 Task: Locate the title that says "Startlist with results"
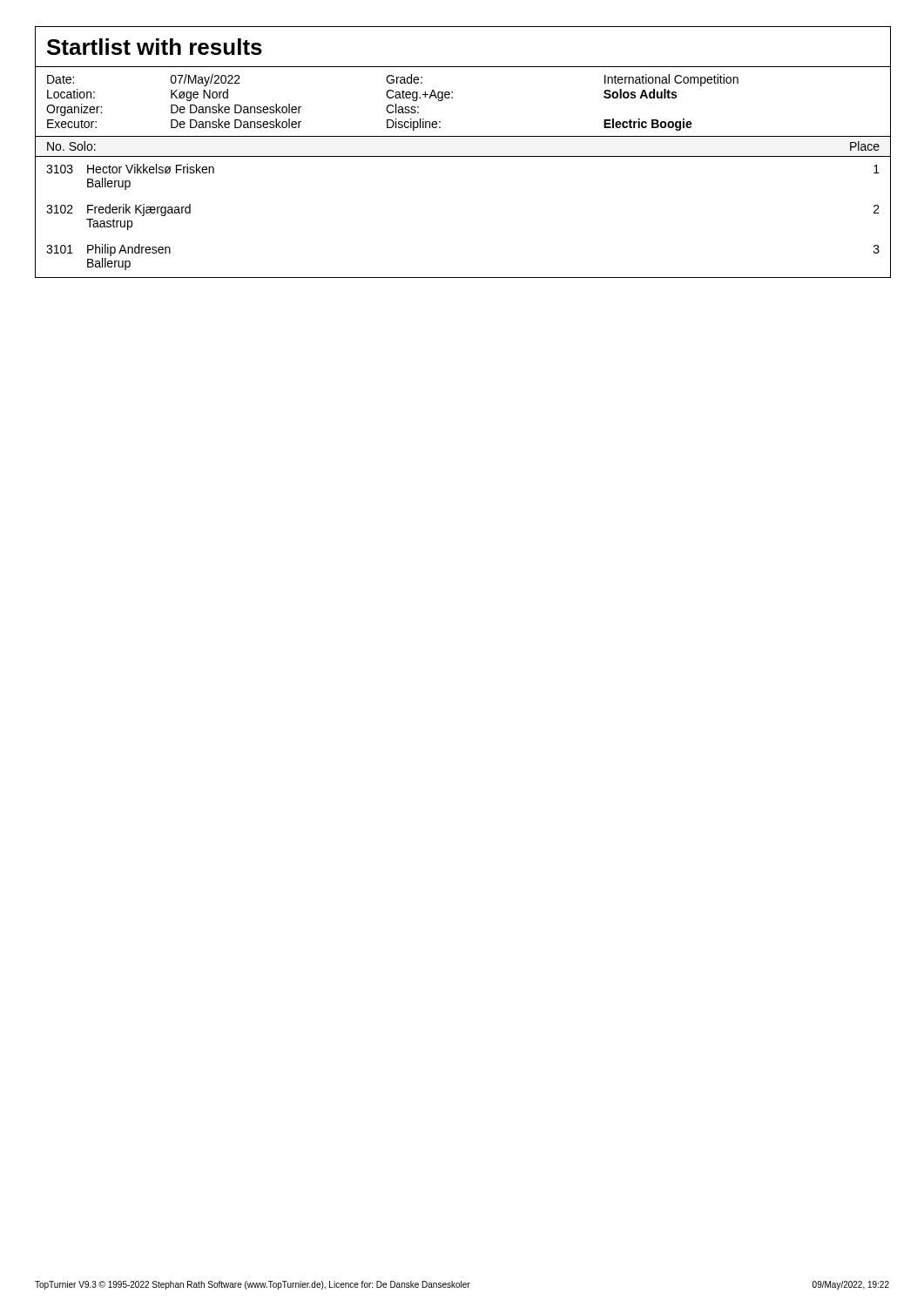(x=155, y=47)
